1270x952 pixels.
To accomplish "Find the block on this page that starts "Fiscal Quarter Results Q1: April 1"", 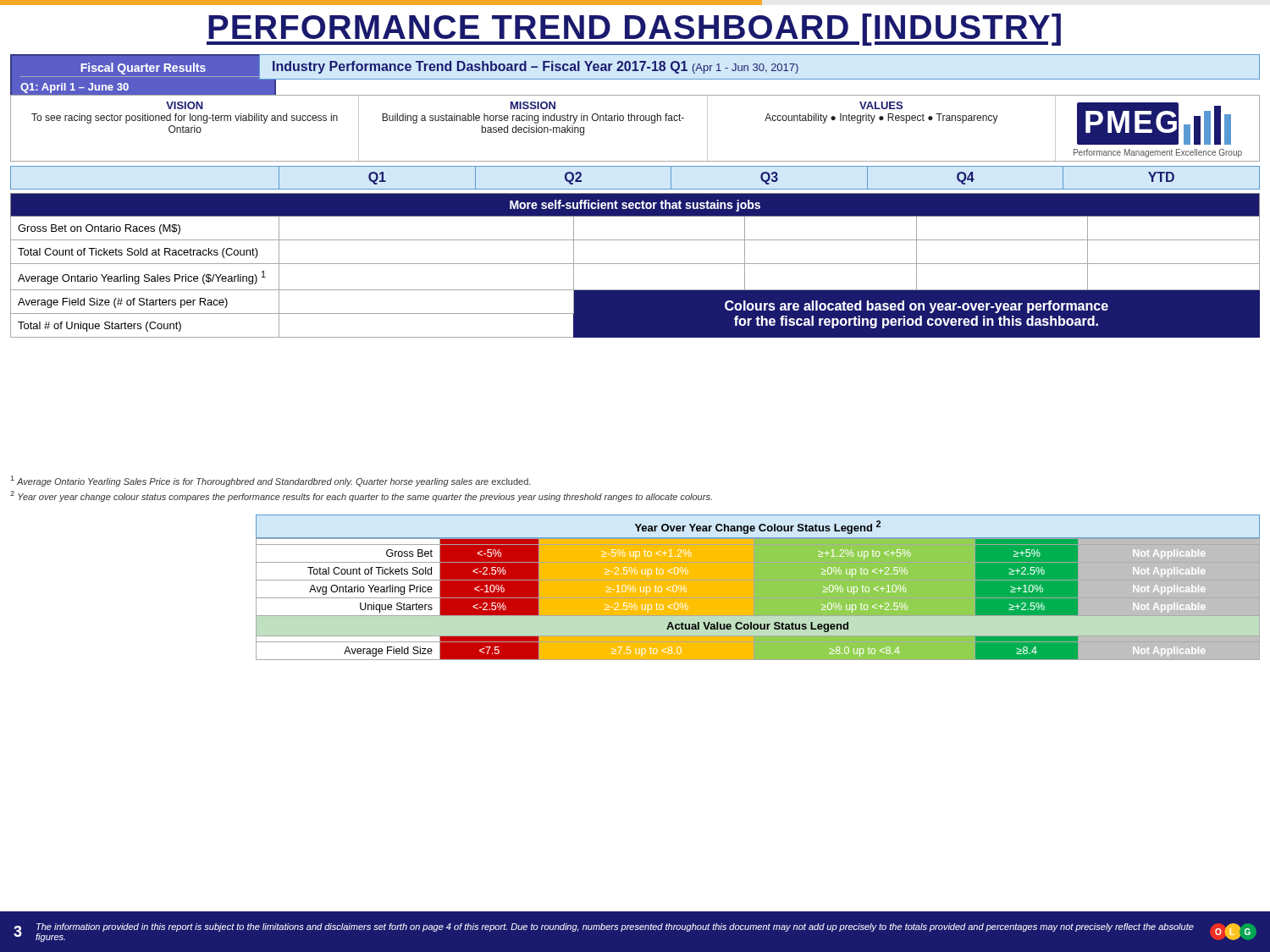I will pos(143,96).
